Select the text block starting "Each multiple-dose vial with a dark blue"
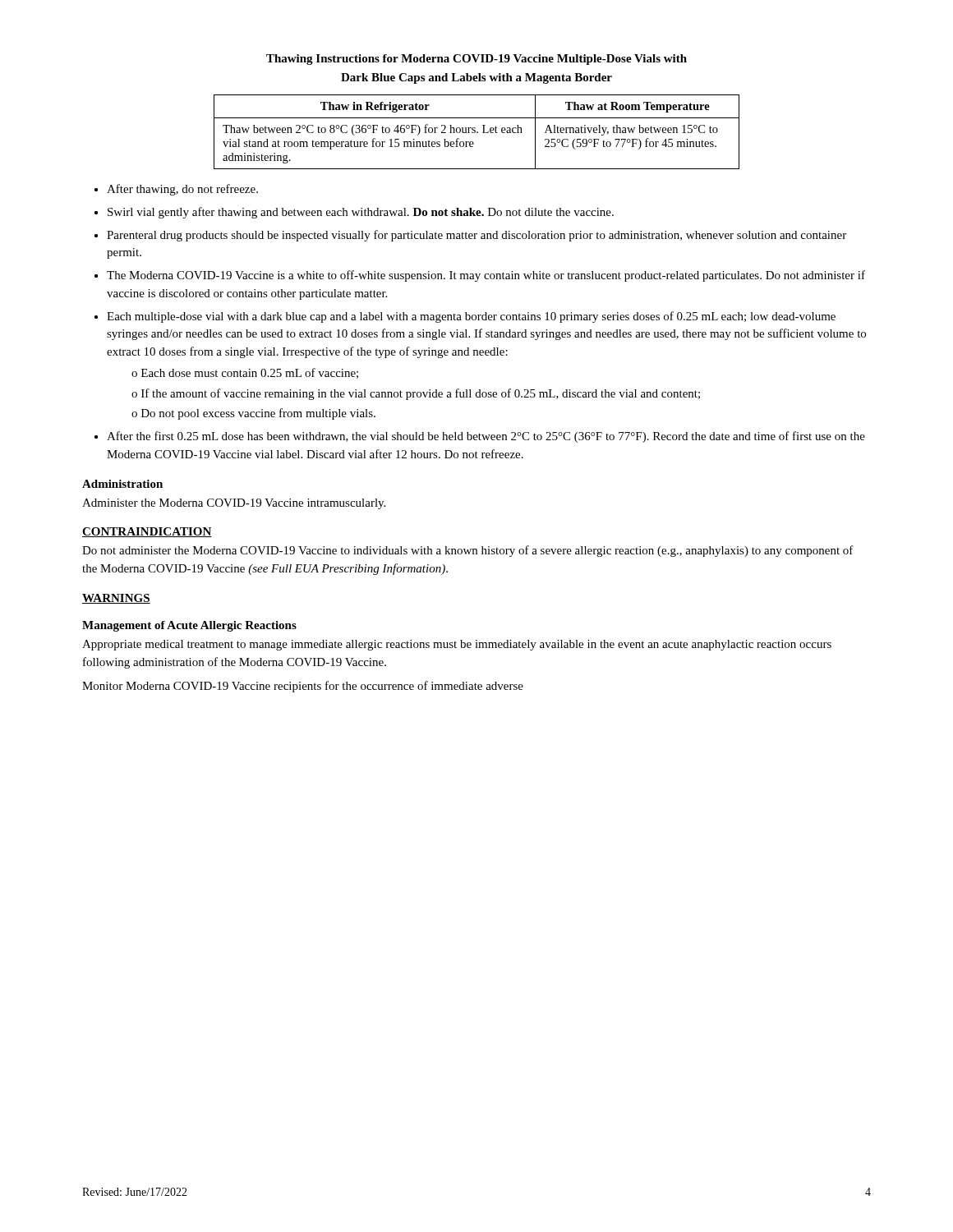Viewport: 953px width, 1232px height. pos(489,365)
